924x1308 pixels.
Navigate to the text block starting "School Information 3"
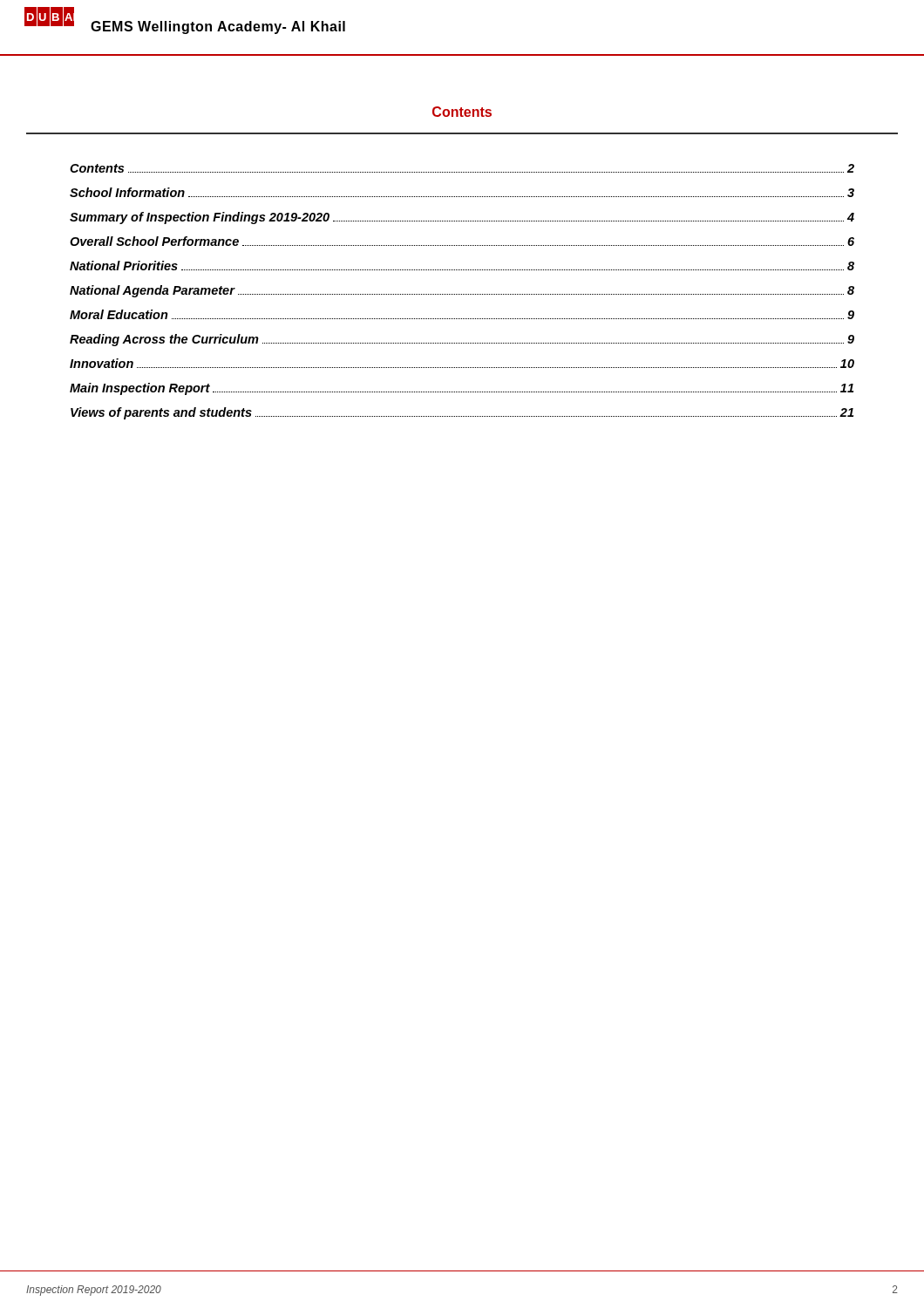462,193
